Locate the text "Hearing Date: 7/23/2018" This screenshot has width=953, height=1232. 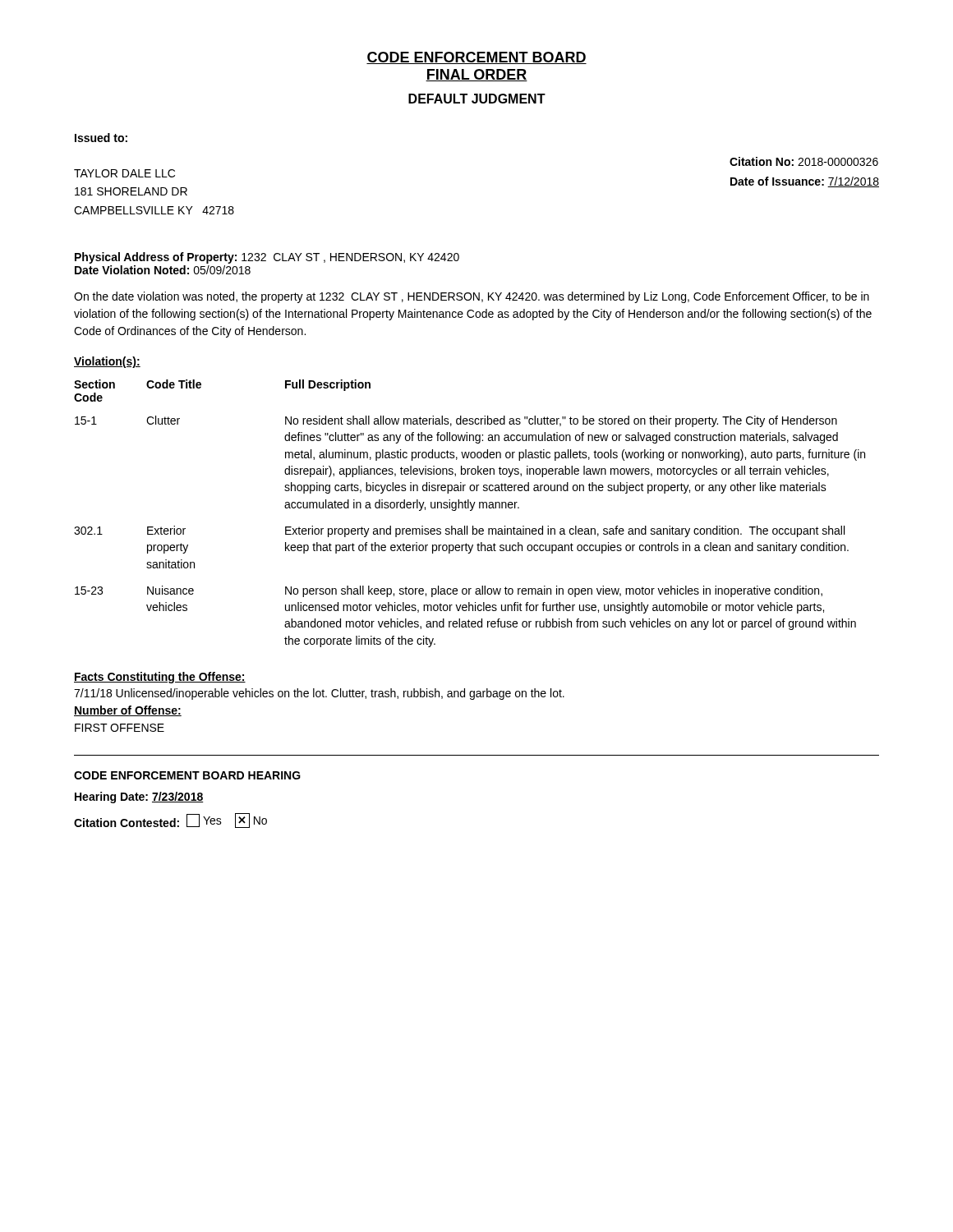[x=139, y=797]
